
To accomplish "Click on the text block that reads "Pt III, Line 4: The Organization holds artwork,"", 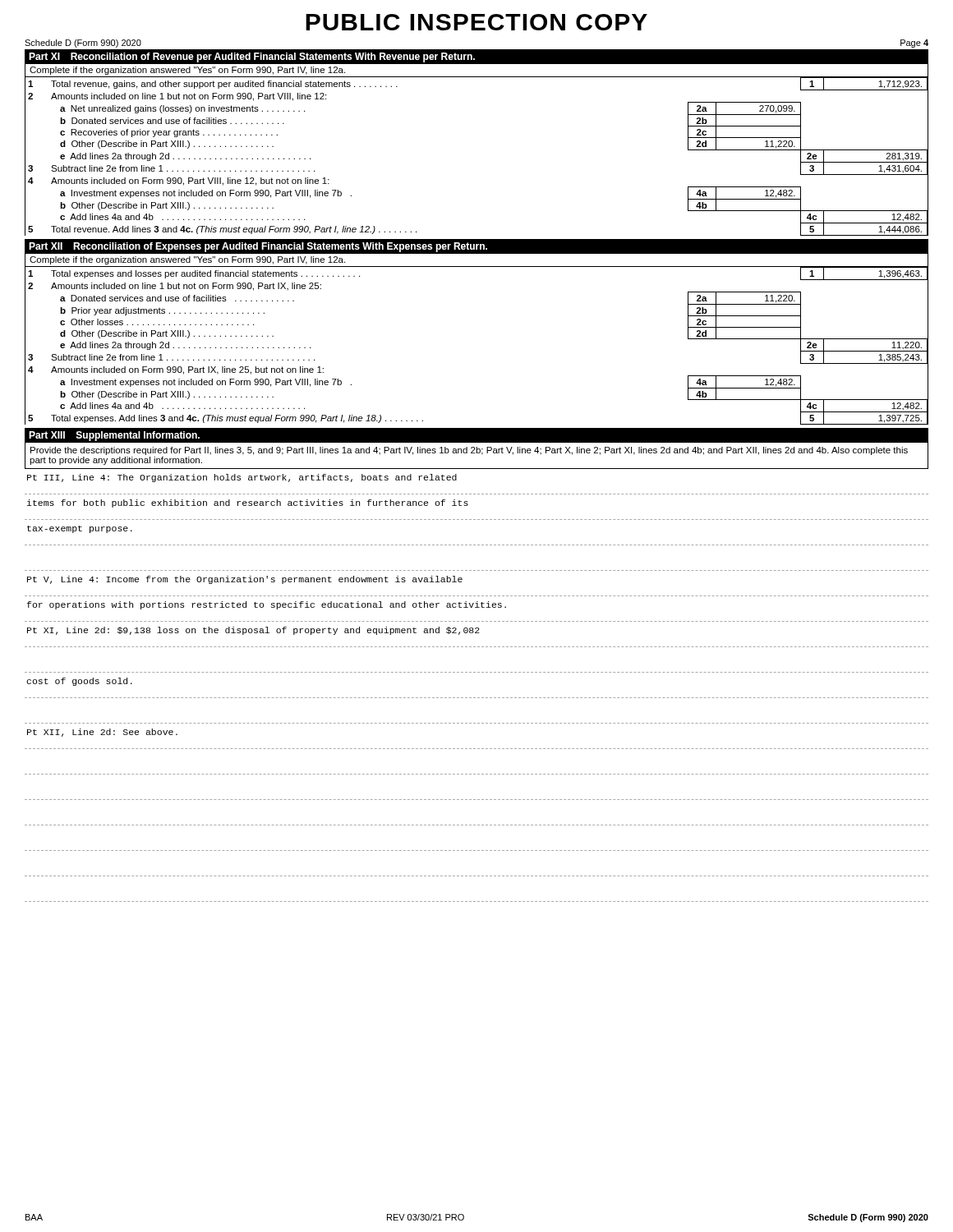I will 242,478.
